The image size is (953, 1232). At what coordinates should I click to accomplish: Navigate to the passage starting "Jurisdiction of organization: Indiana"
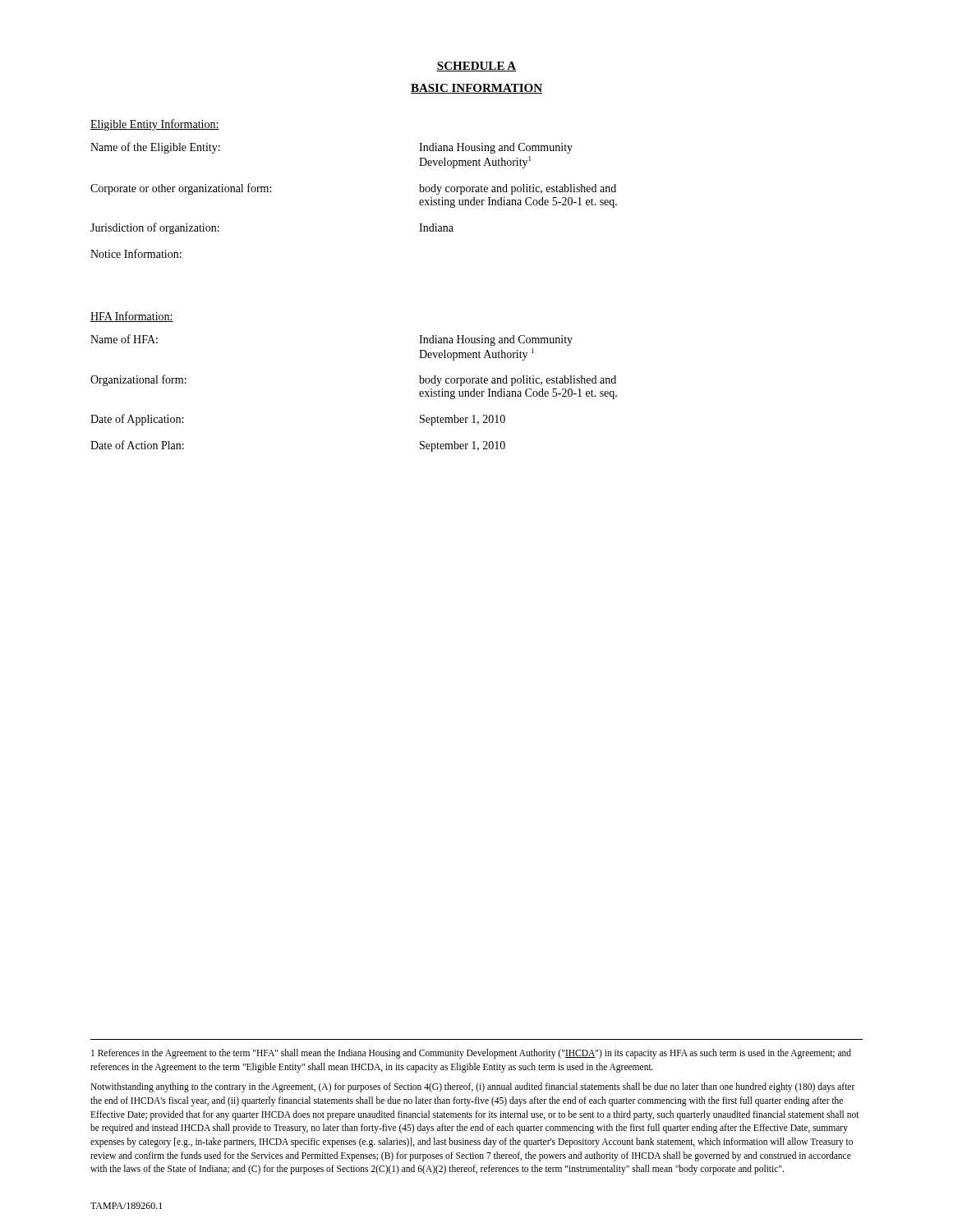pos(155,228)
